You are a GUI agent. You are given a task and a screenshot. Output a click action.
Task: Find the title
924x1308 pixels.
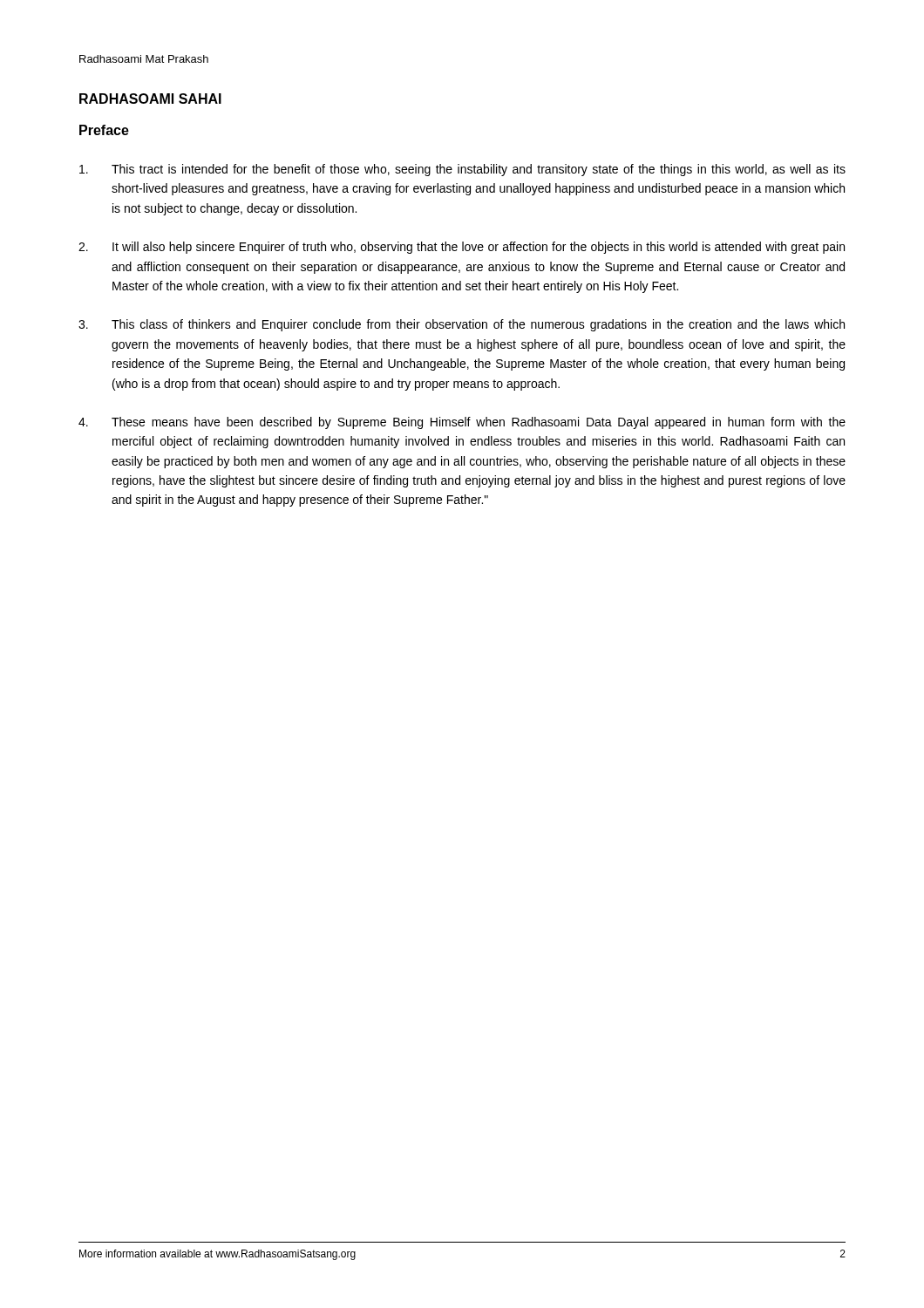tap(150, 99)
